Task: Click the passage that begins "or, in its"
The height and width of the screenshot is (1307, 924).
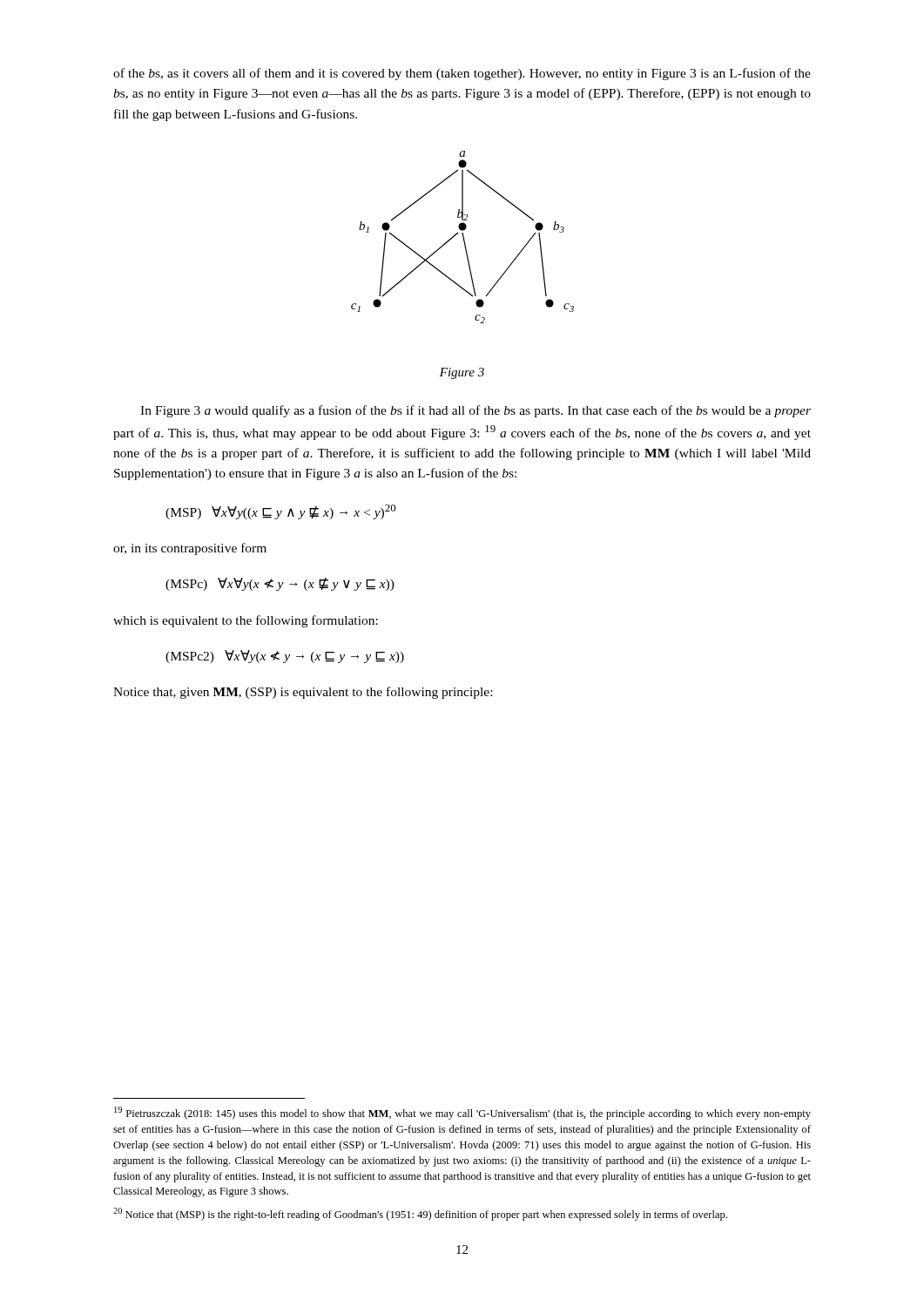Action: [190, 549]
